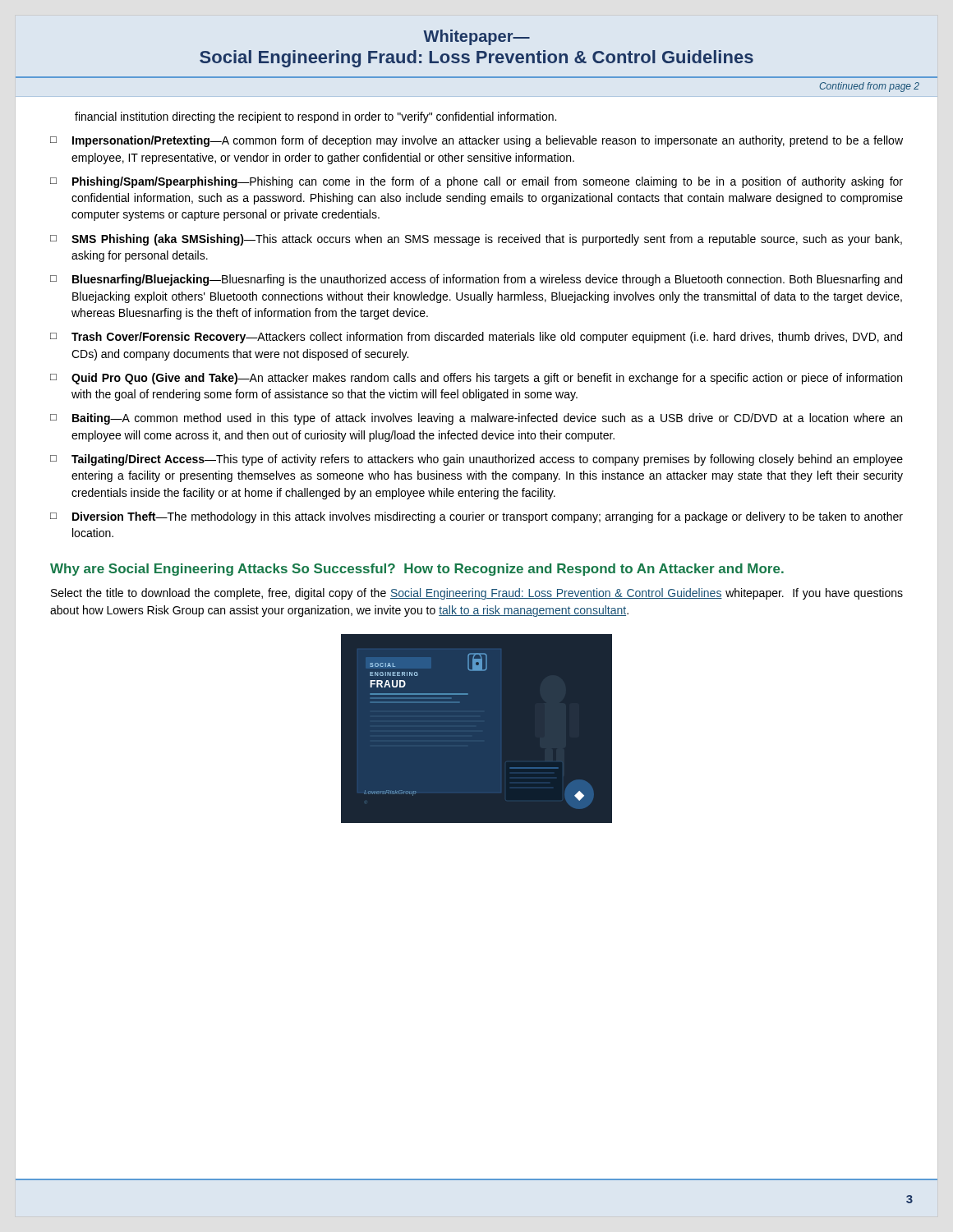This screenshot has width=953, height=1232.
Task: Find the list item that reads "□ Quid Pro Quo (Give and Take)—An"
Action: (x=476, y=386)
